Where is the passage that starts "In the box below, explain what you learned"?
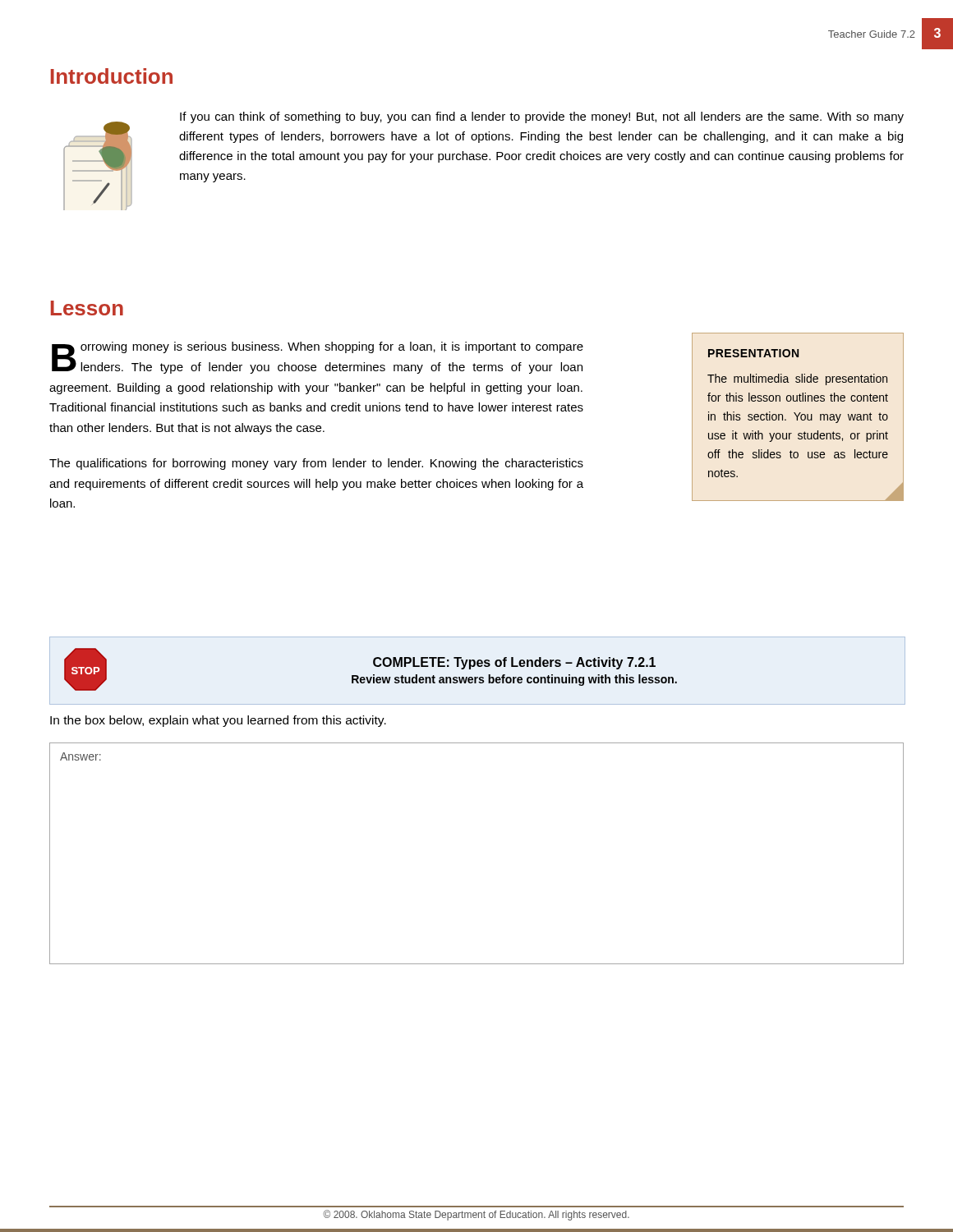Viewport: 953px width, 1232px height. click(x=218, y=720)
